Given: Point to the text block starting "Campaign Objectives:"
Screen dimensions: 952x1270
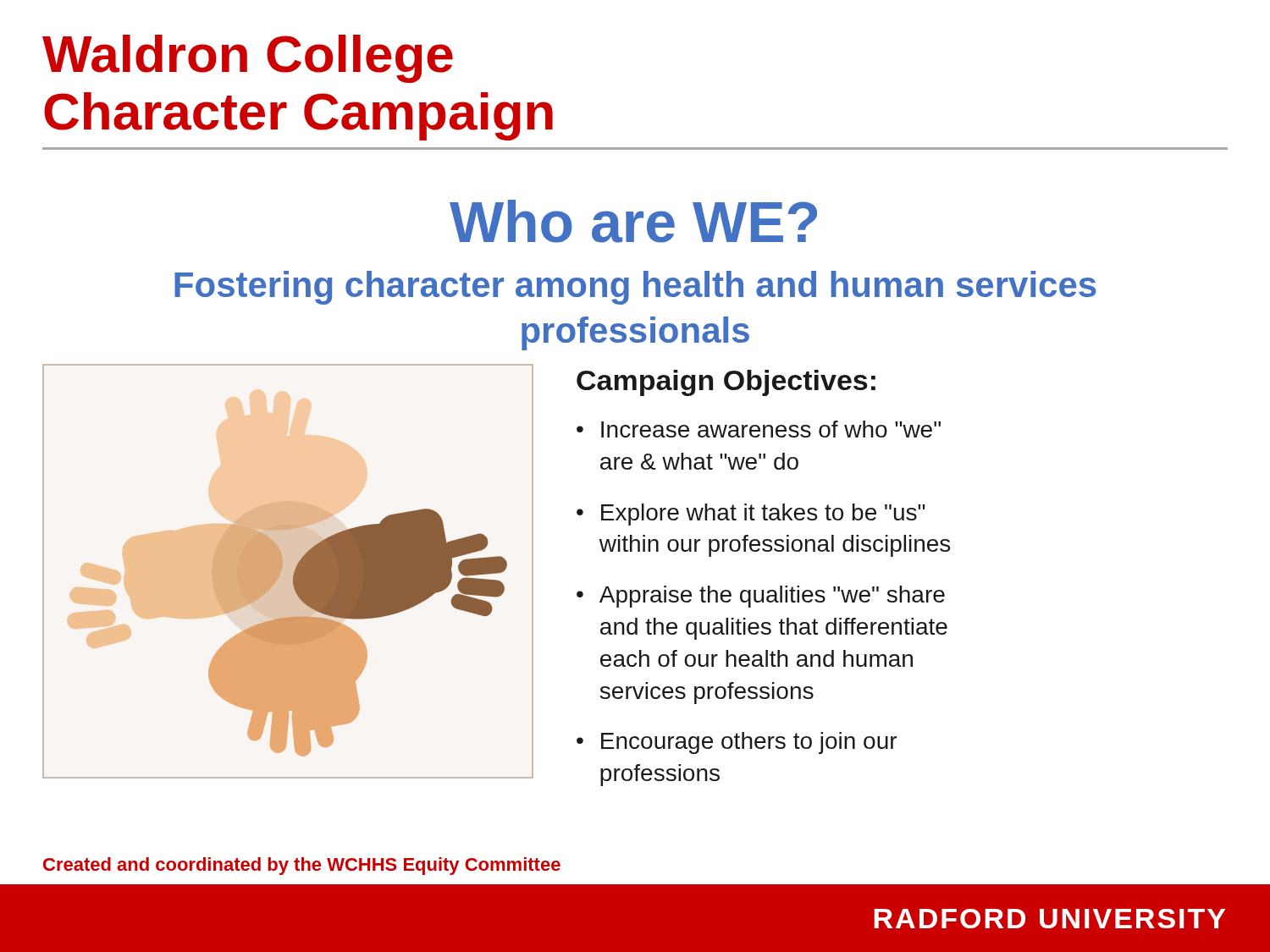Looking at the screenshot, I should (727, 380).
